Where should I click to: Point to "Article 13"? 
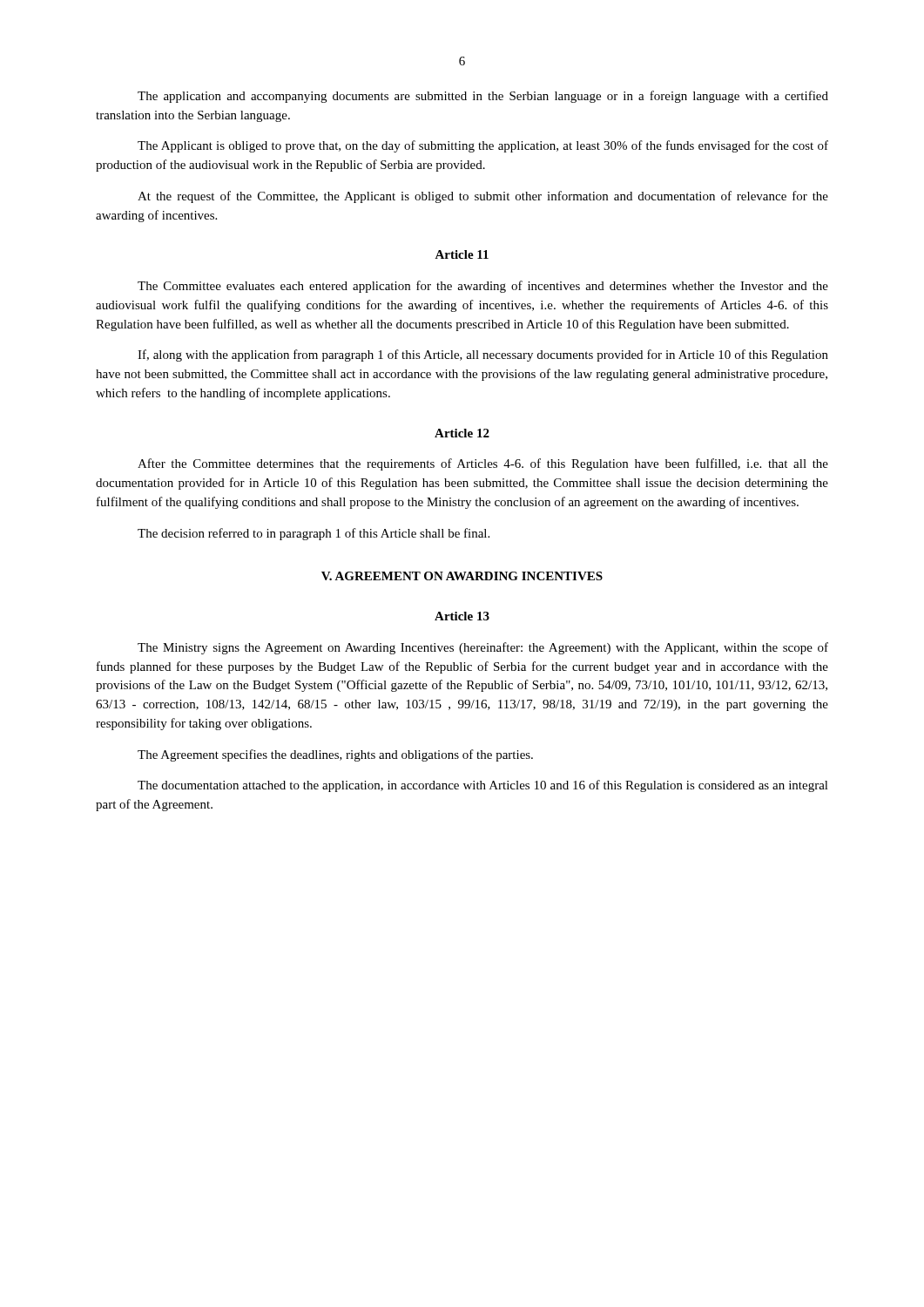(x=462, y=616)
